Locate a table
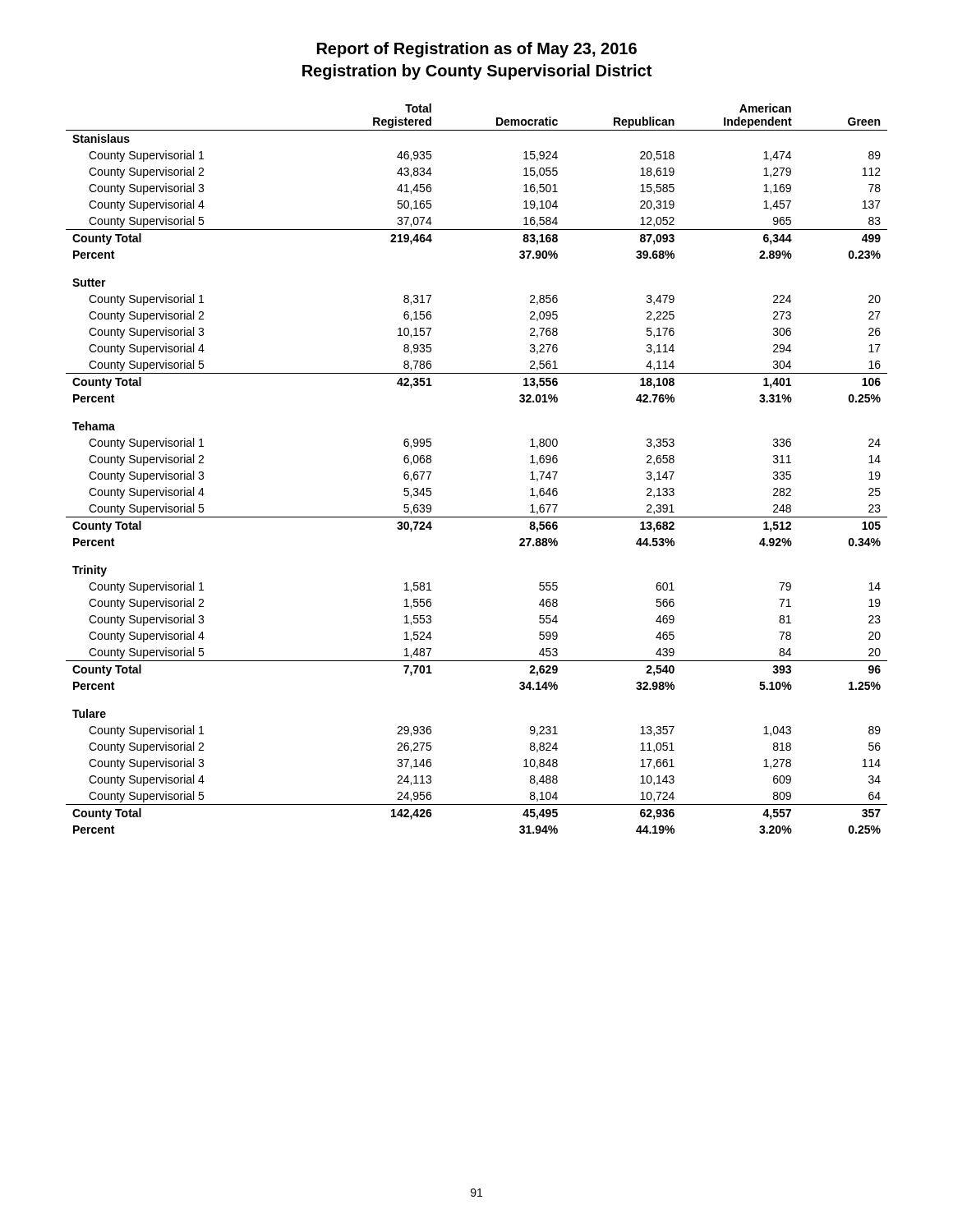The image size is (953, 1232). (x=476, y=469)
